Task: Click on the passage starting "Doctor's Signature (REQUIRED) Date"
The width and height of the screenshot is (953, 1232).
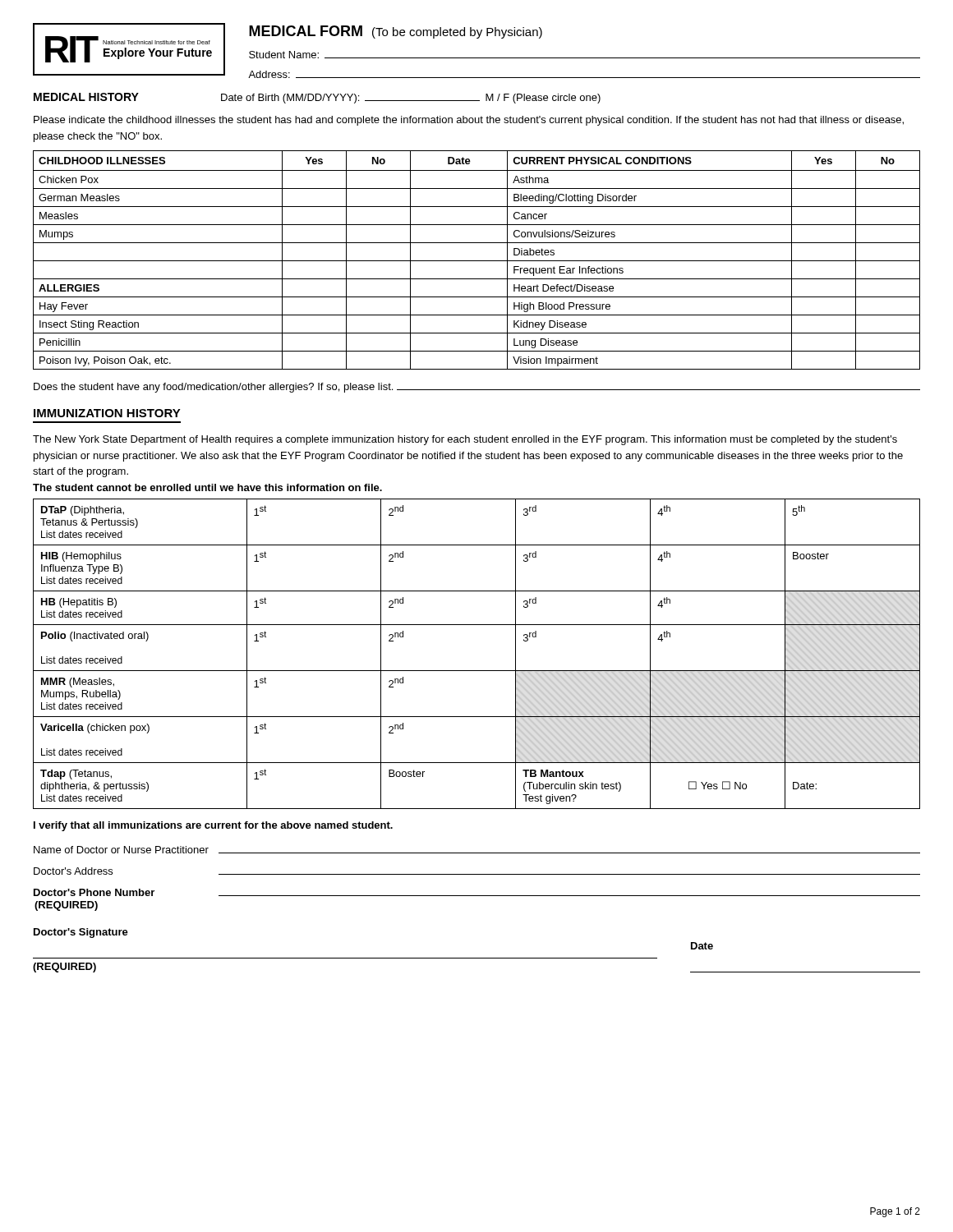Action: (x=476, y=949)
